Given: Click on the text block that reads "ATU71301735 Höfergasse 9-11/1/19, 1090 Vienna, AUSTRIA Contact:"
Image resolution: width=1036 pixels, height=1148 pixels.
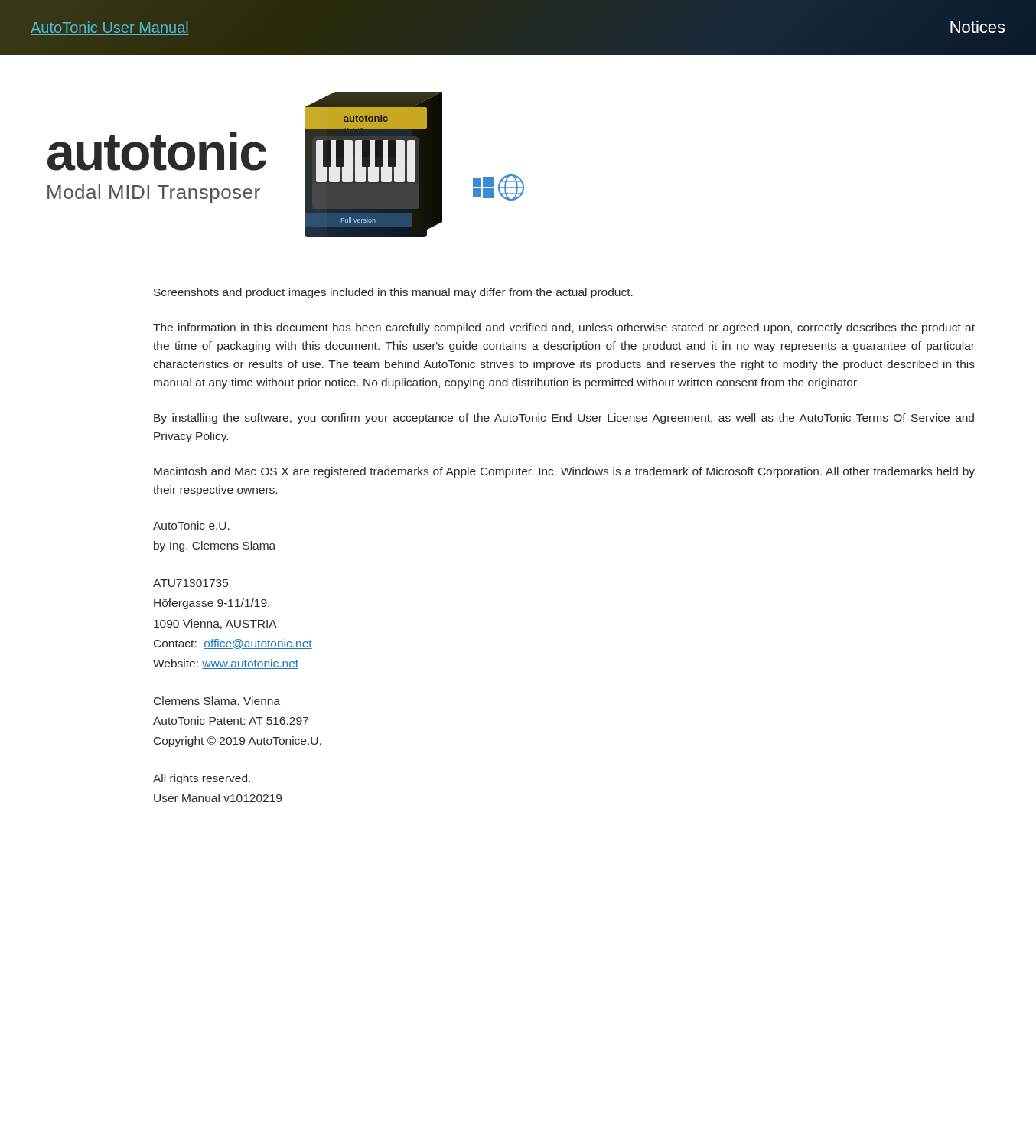Looking at the screenshot, I should pos(191,583).
